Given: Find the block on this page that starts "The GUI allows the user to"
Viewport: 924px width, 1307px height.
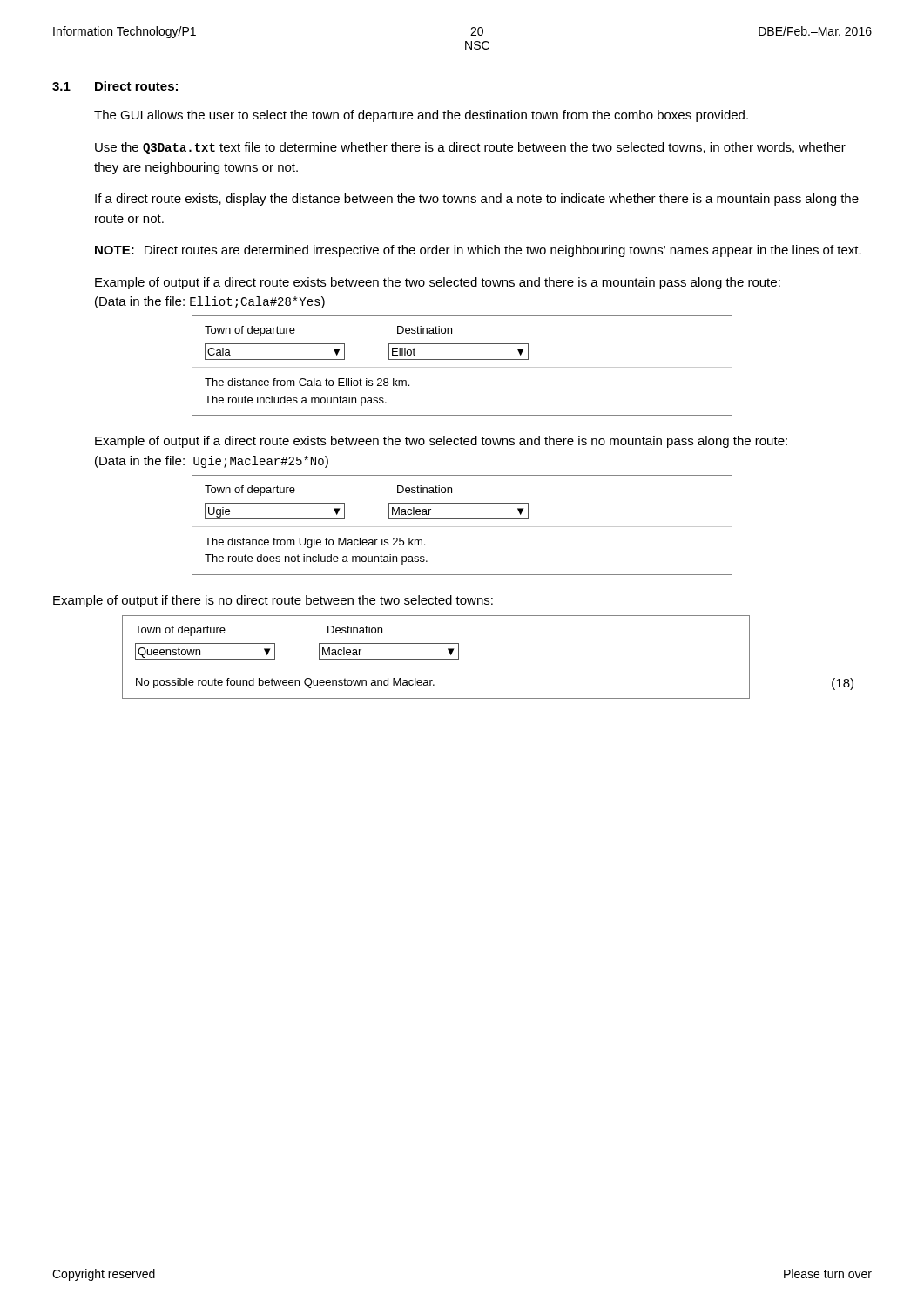Looking at the screenshot, I should point(422,115).
